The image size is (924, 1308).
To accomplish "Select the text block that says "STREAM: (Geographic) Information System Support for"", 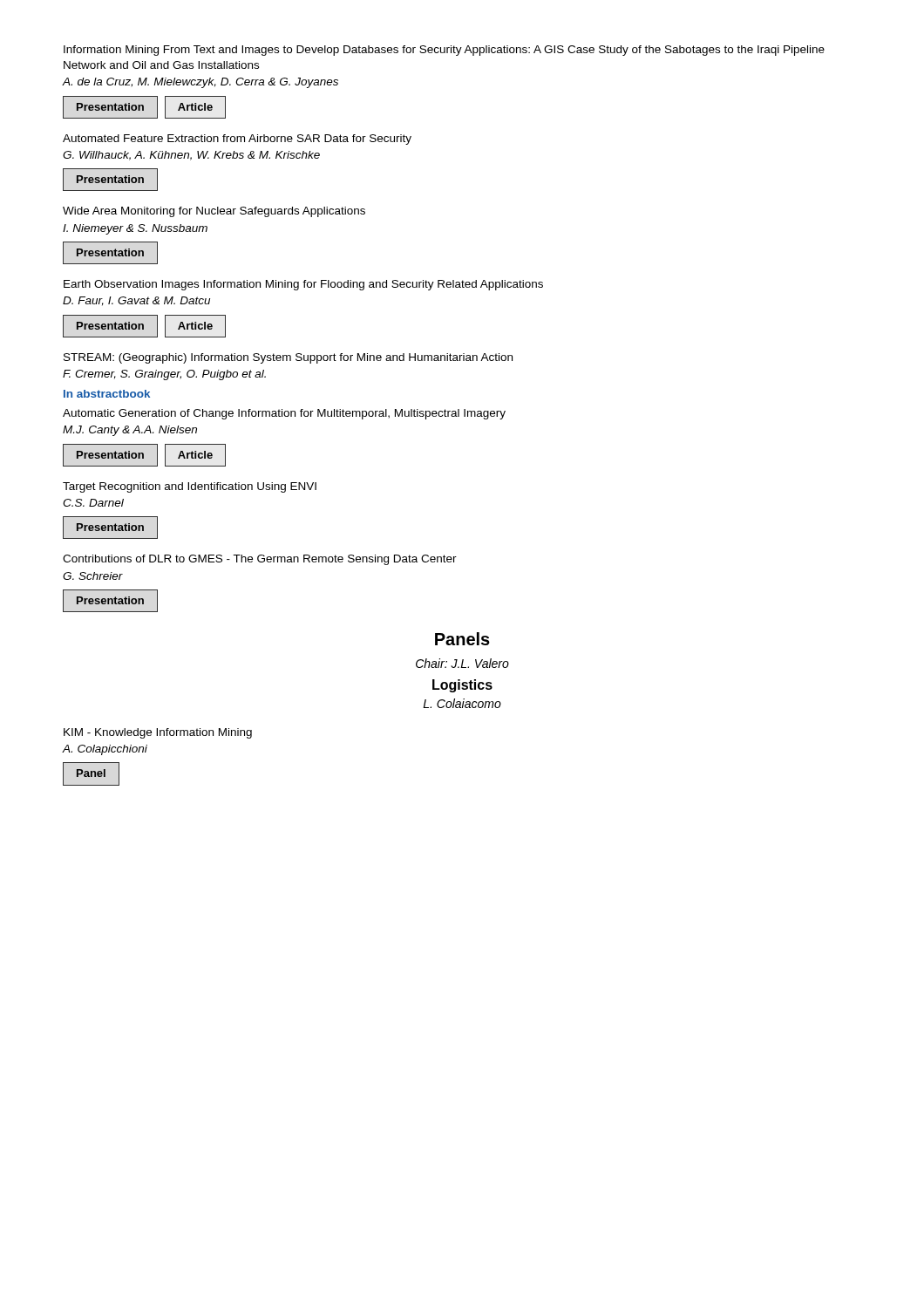I will click(288, 357).
